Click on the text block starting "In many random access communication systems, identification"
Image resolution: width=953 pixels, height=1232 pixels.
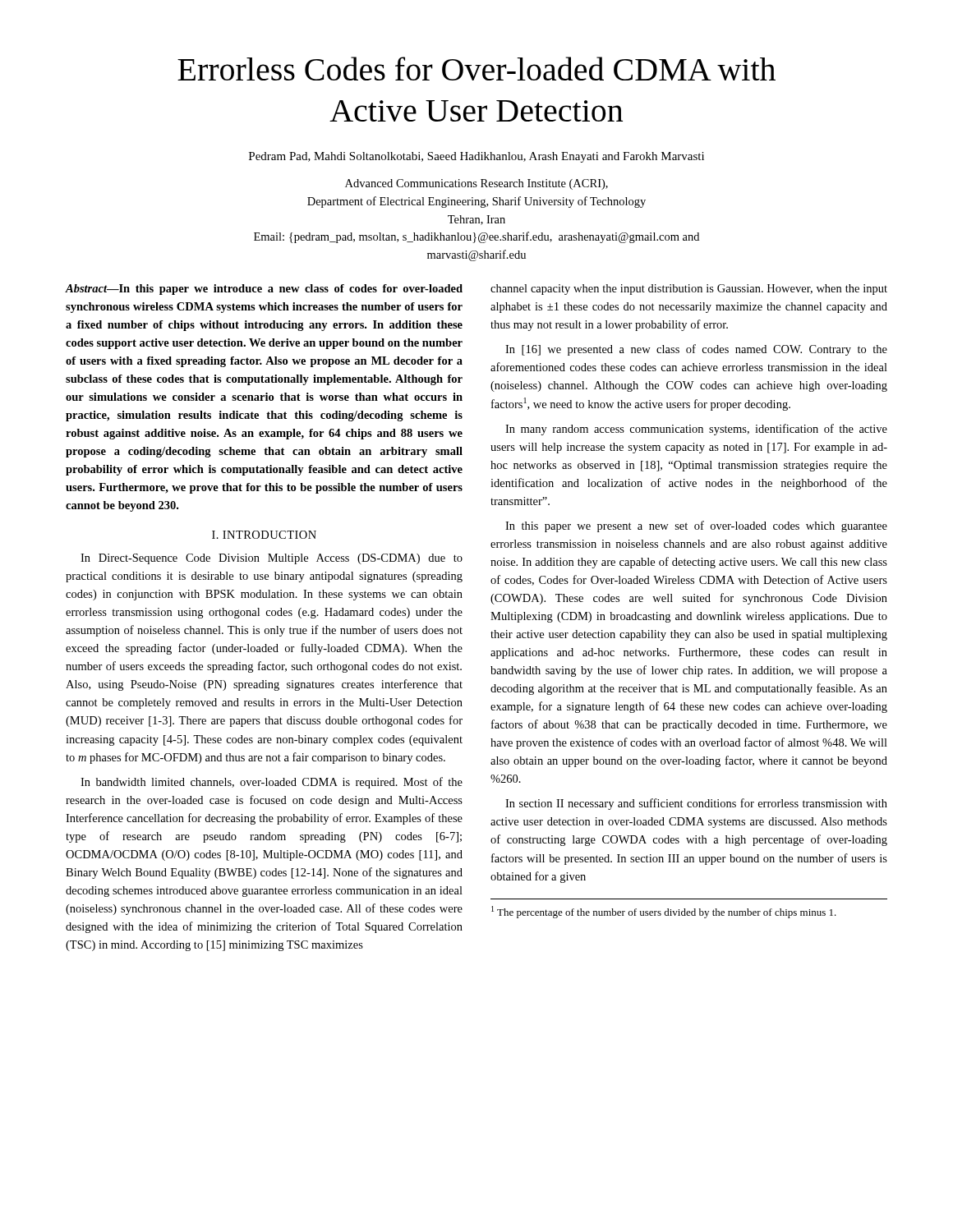pos(689,465)
